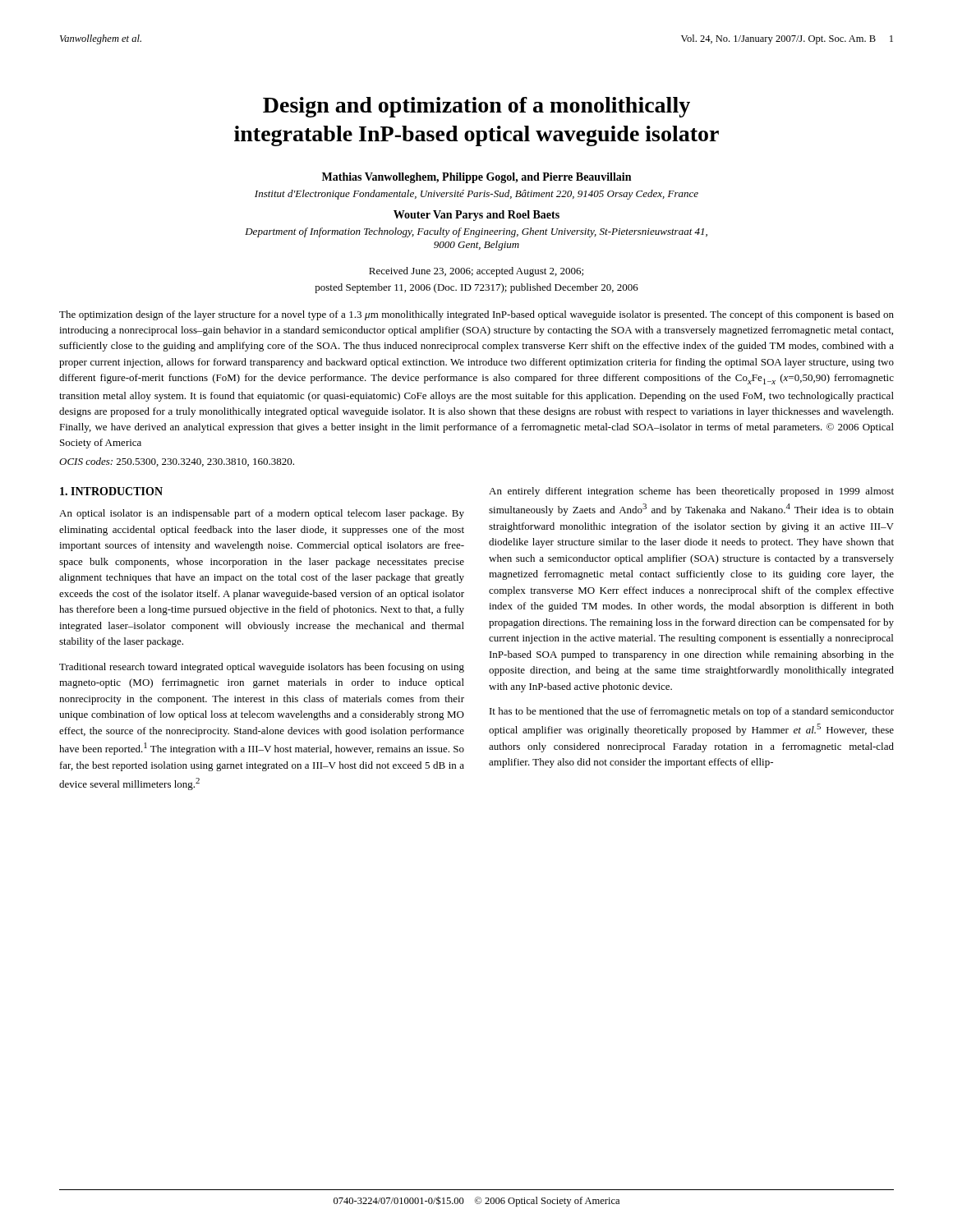This screenshot has height=1232, width=953.
Task: Locate the text block containing "Received June 23, 2006; accepted"
Action: tap(476, 279)
